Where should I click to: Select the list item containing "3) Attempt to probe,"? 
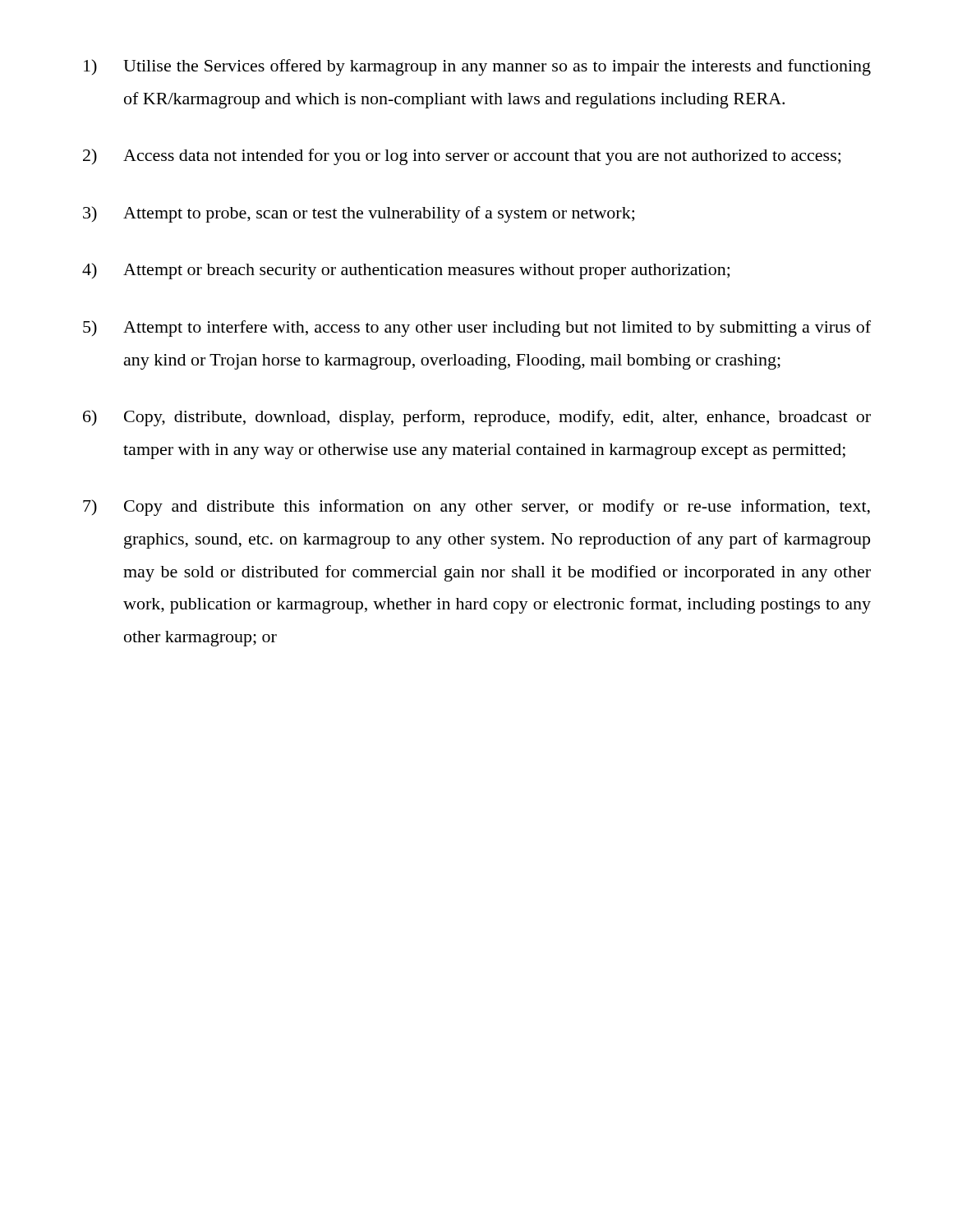pyautogui.click(x=476, y=212)
